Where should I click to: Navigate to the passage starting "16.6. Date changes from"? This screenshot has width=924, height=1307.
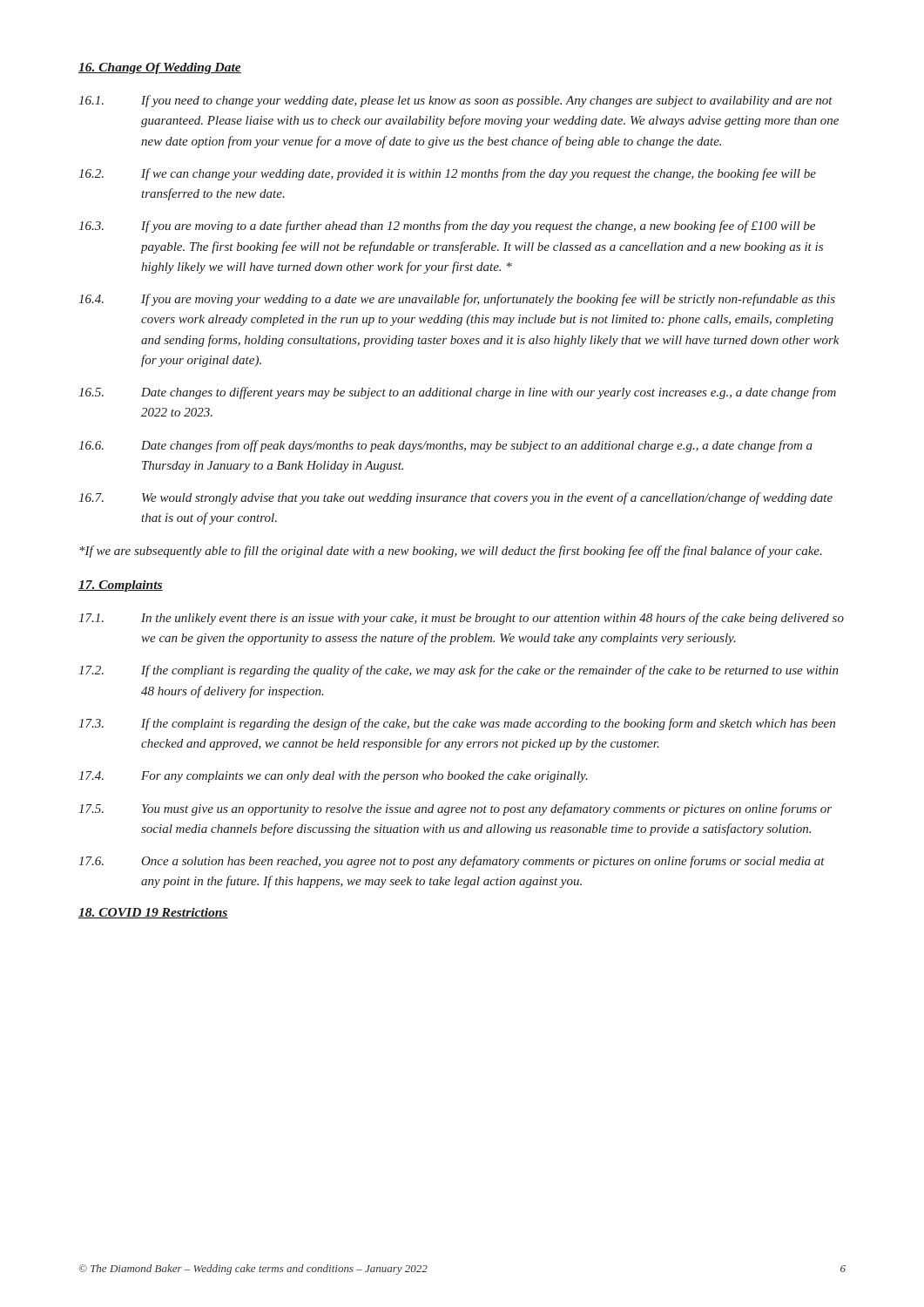(x=462, y=455)
